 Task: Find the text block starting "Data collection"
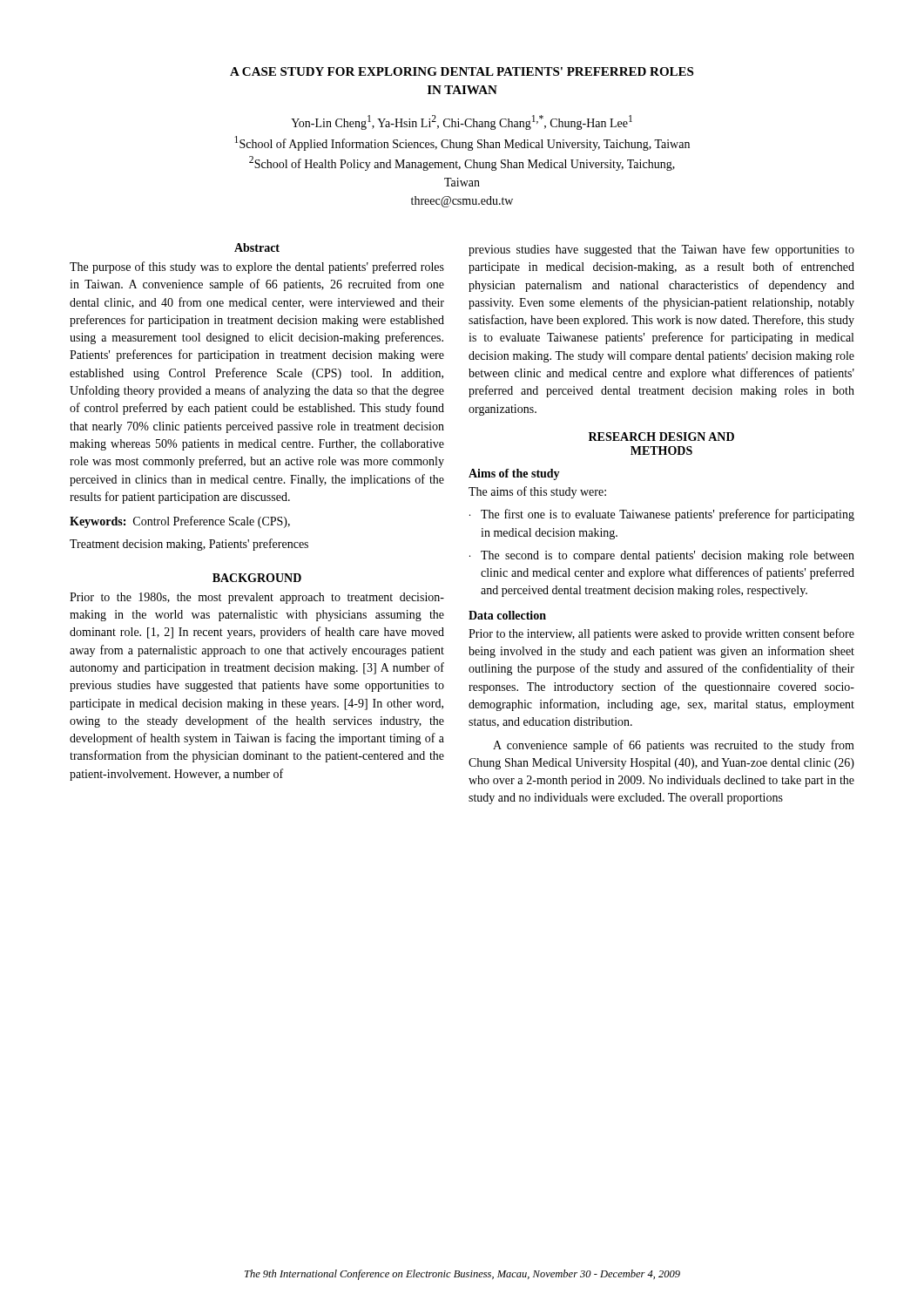click(507, 615)
